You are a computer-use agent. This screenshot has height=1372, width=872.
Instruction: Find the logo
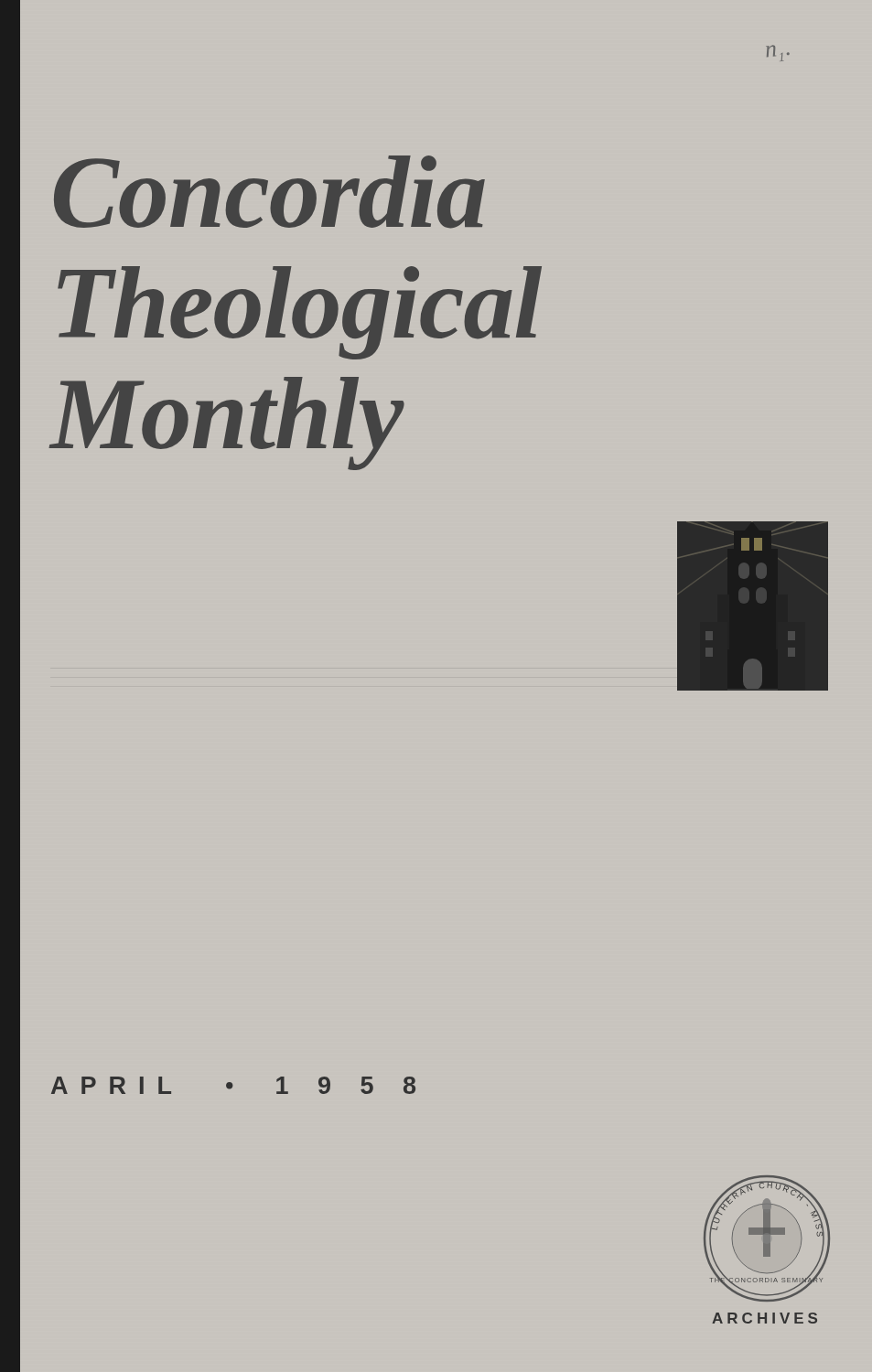tap(767, 1251)
